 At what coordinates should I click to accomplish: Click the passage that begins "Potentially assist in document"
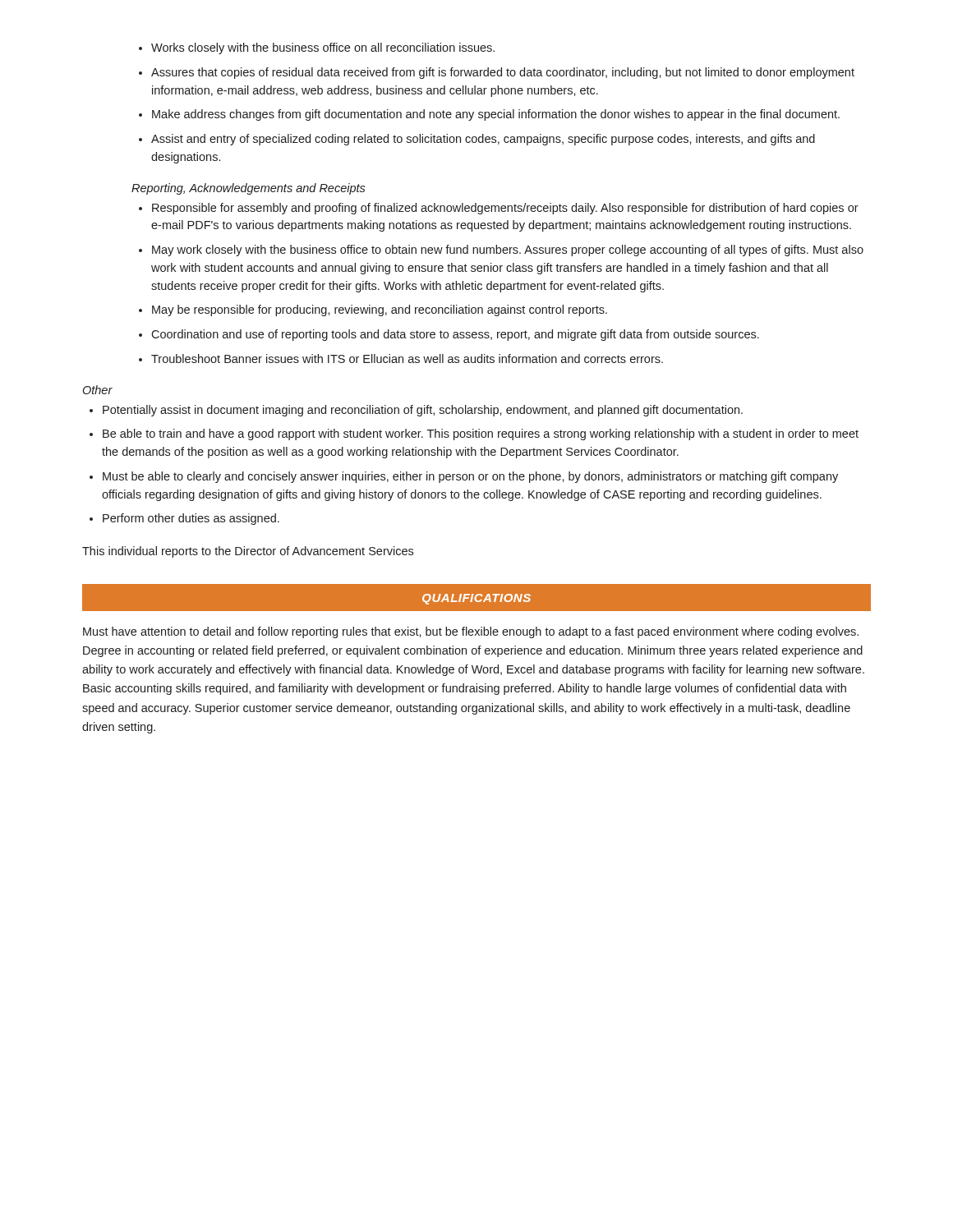tap(423, 409)
